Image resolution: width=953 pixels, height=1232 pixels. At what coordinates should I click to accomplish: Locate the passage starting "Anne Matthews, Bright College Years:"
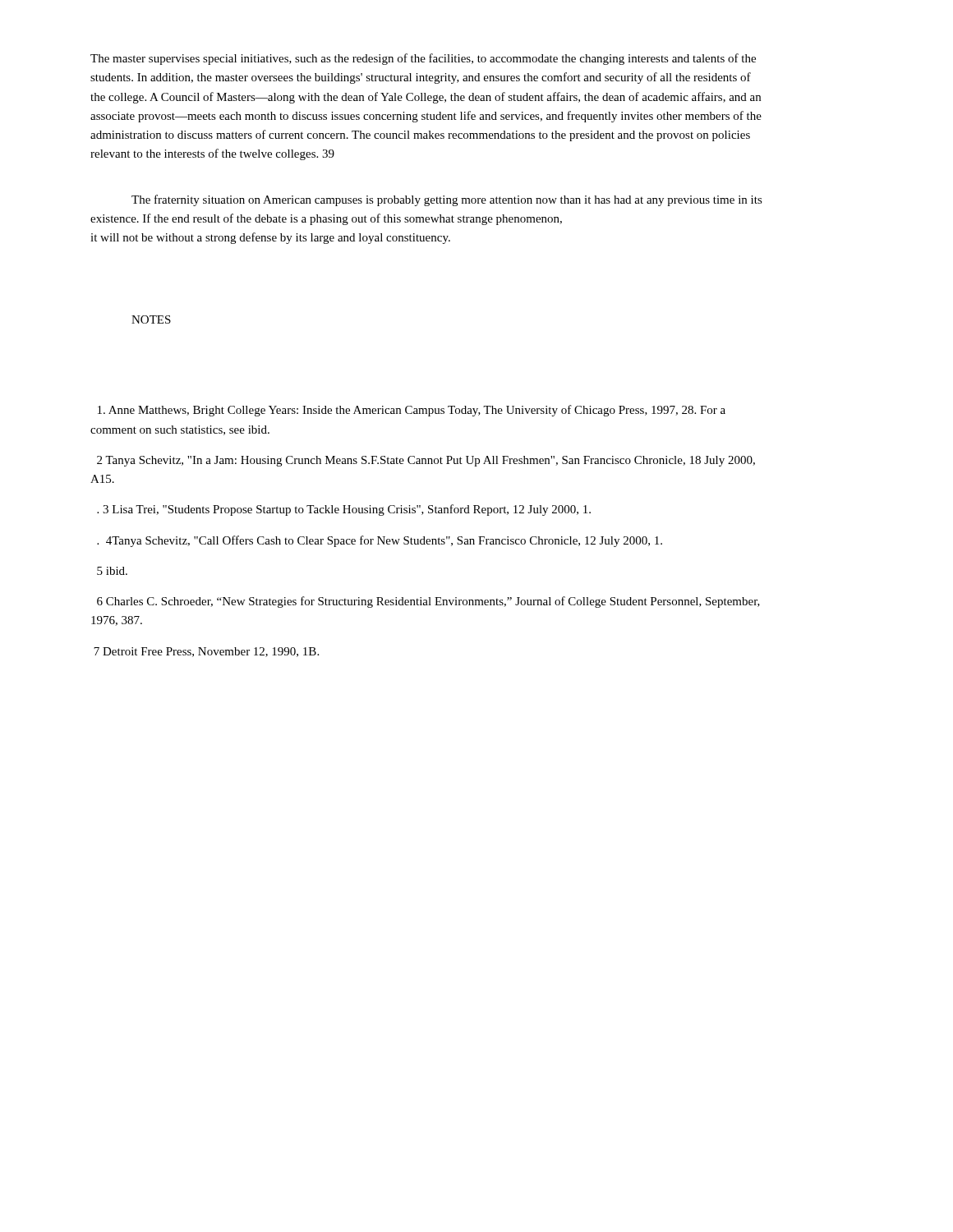(x=408, y=420)
